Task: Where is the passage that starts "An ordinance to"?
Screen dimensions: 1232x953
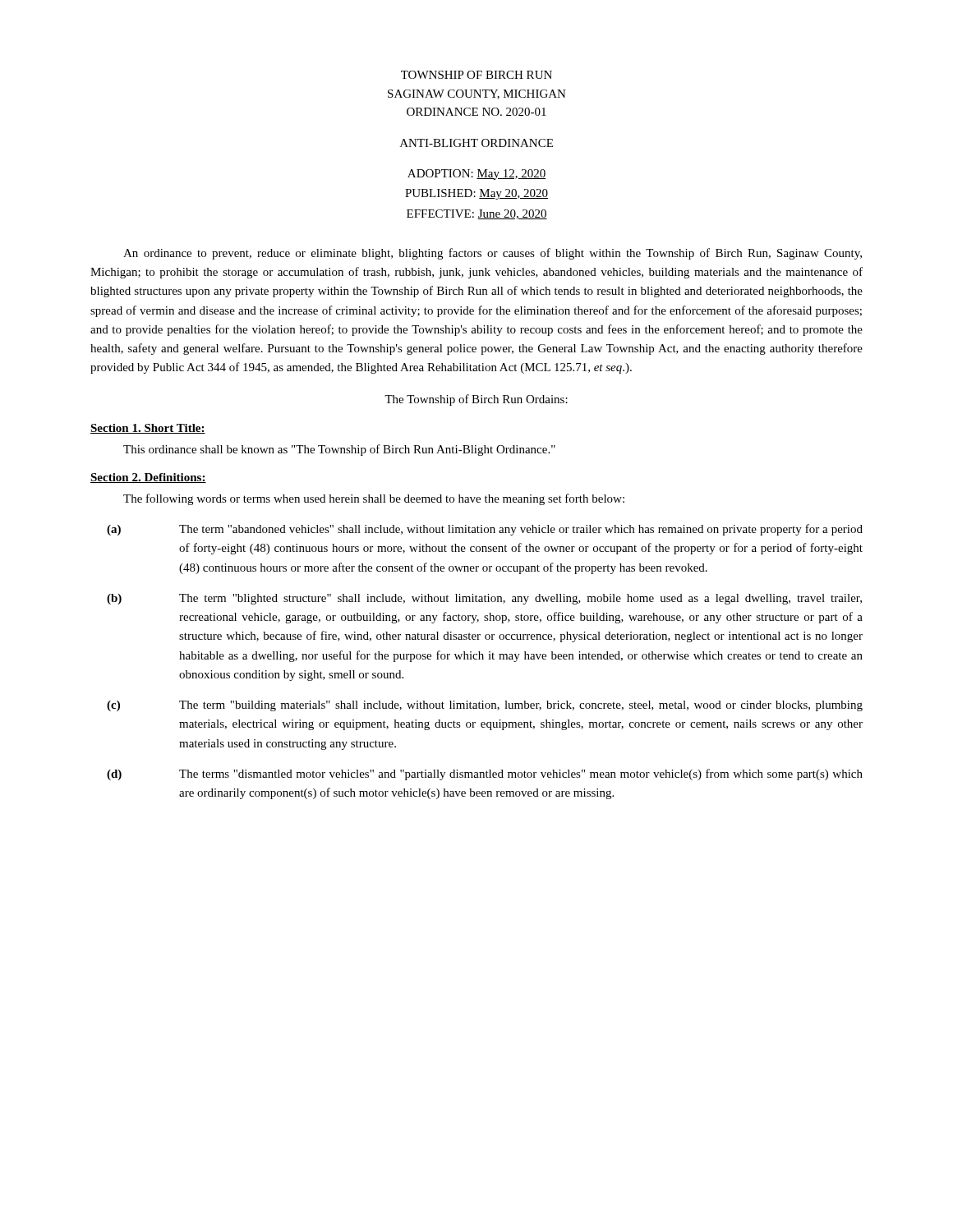Action: point(476,310)
